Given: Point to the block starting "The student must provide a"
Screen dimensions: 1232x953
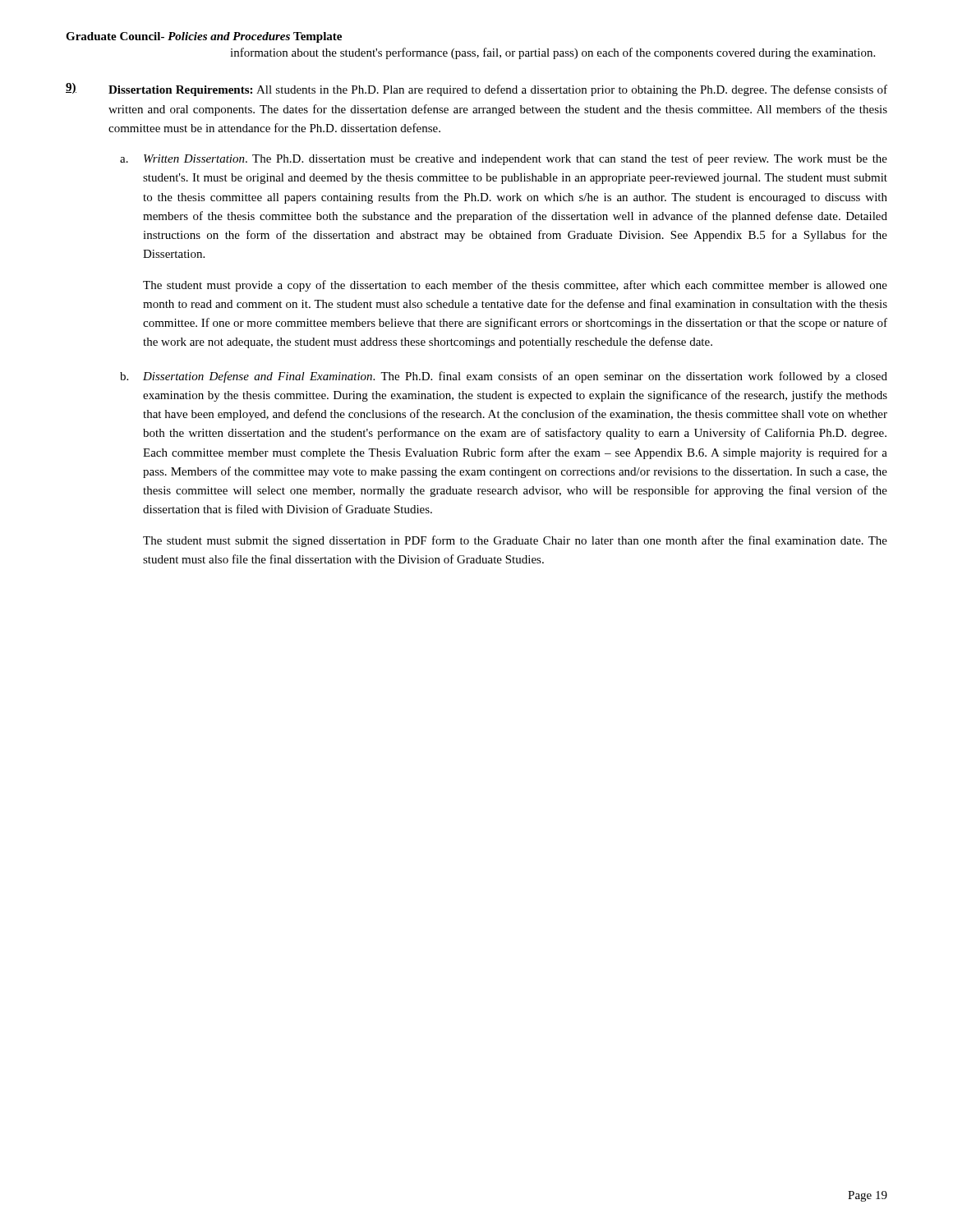Looking at the screenshot, I should [x=515, y=313].
